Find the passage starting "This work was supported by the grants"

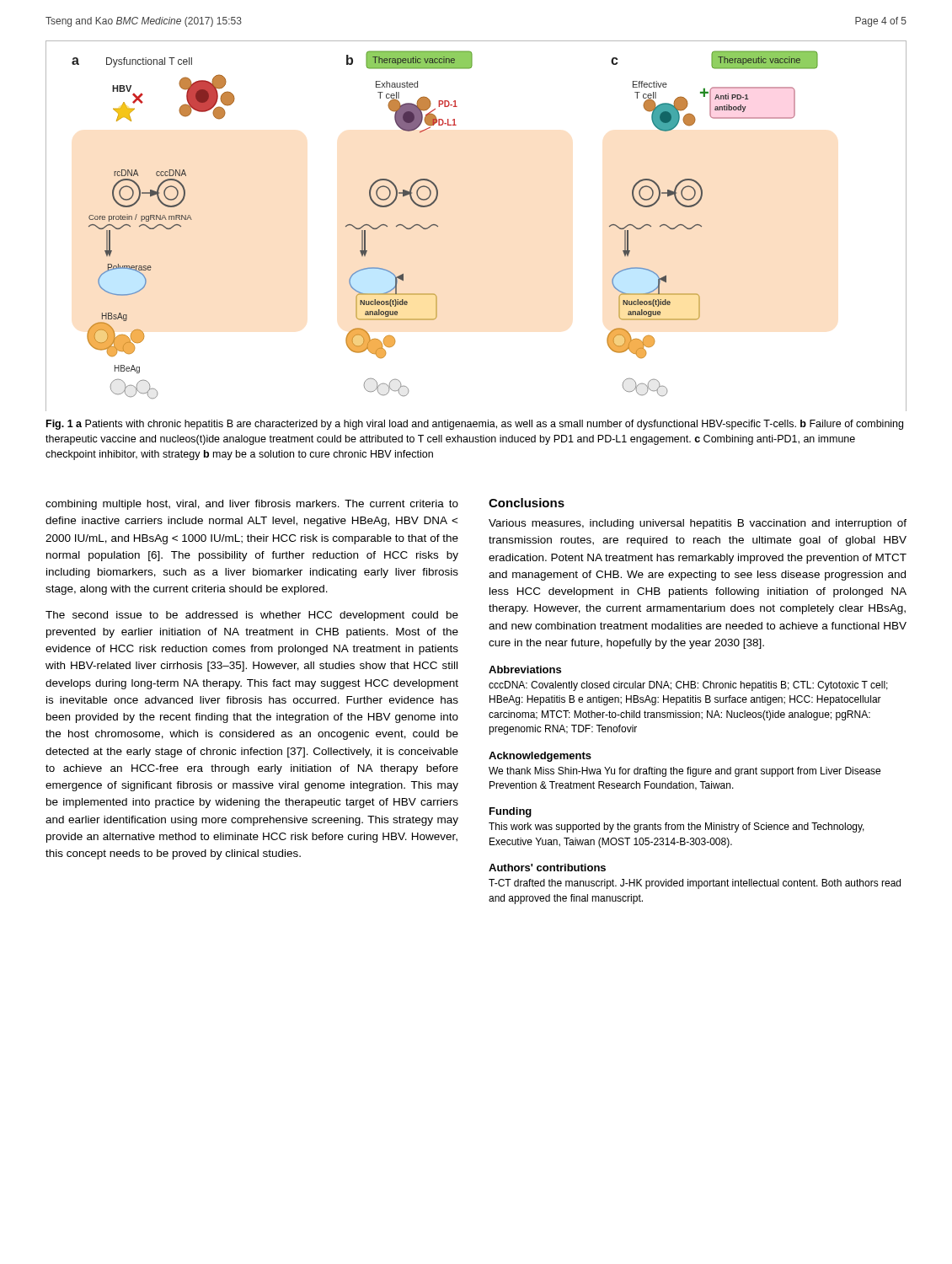click(677, 834)
